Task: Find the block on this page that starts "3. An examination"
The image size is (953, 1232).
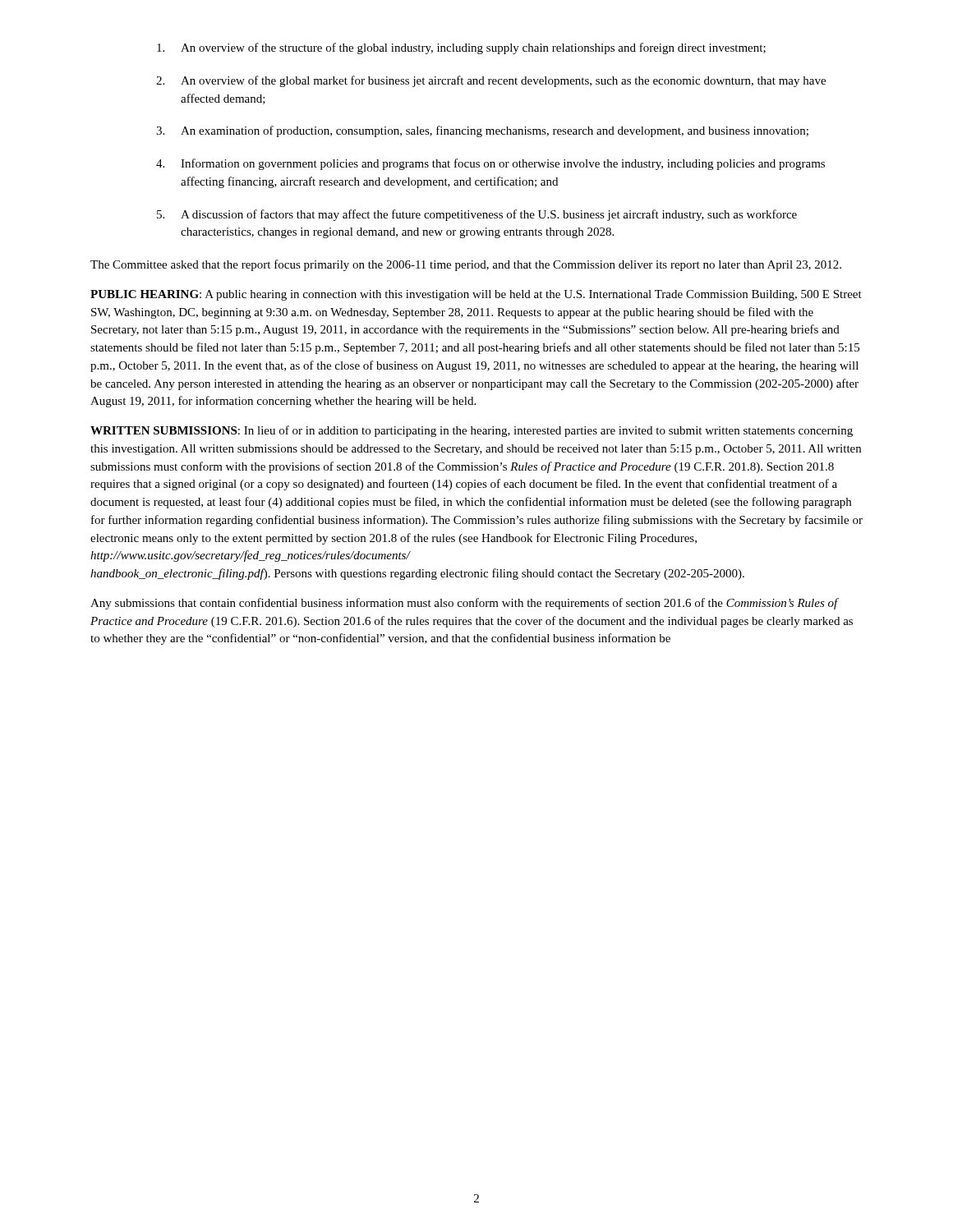Action: pos(509,132)
